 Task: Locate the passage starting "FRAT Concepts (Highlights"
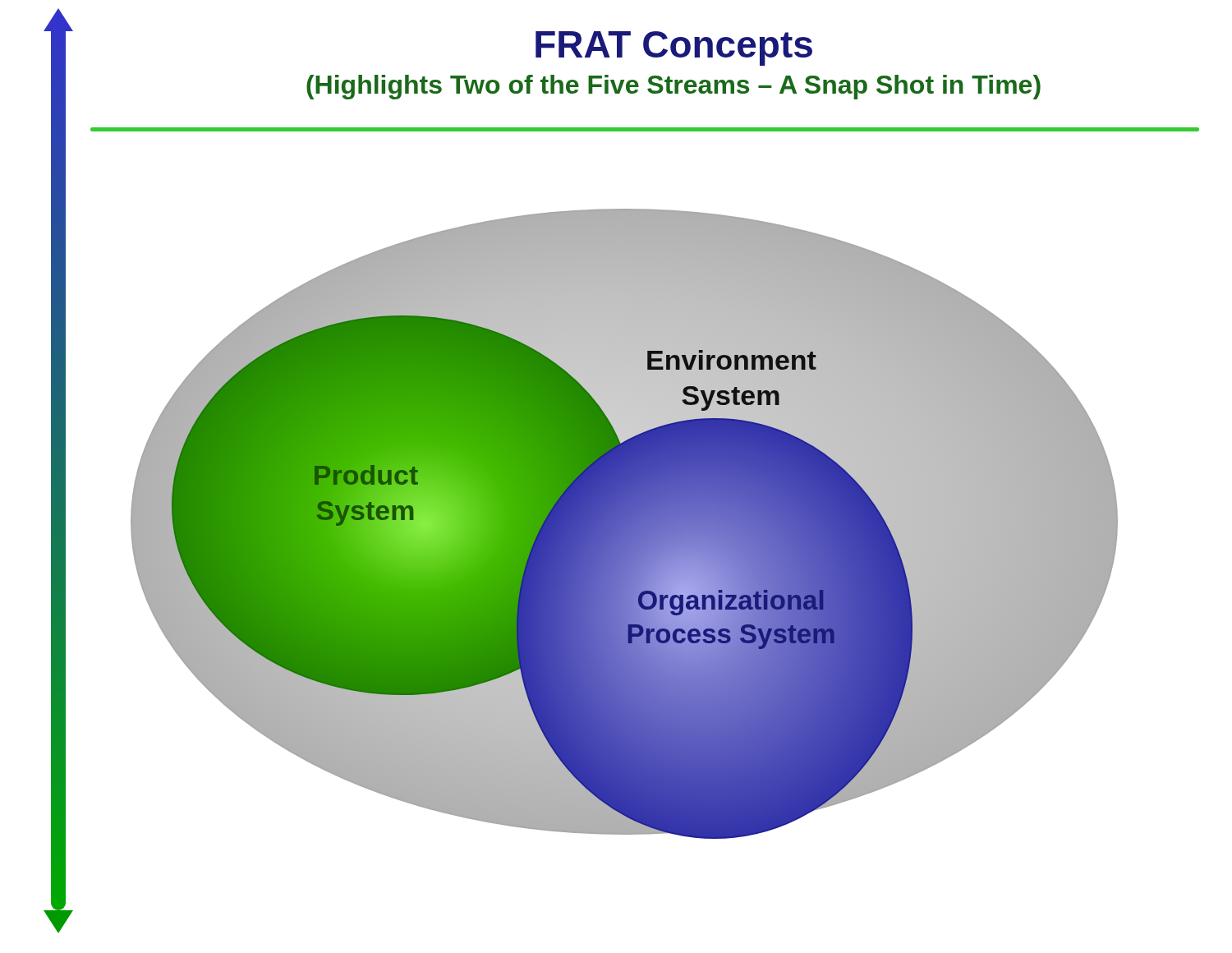pyautogui.click(x=673, y=62)
